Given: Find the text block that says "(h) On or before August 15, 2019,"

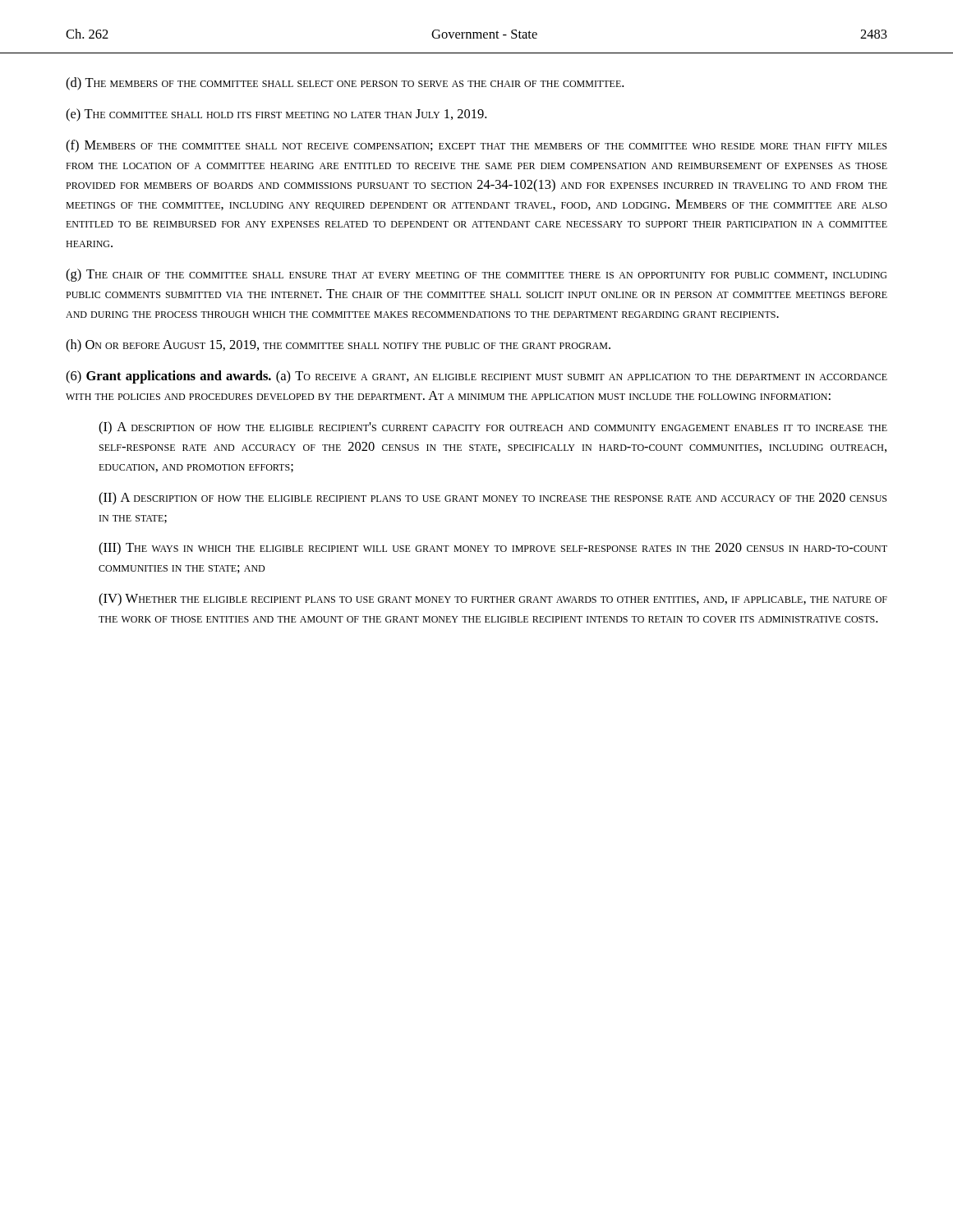Looking at the screenshot, I should [x=339, y=345].
